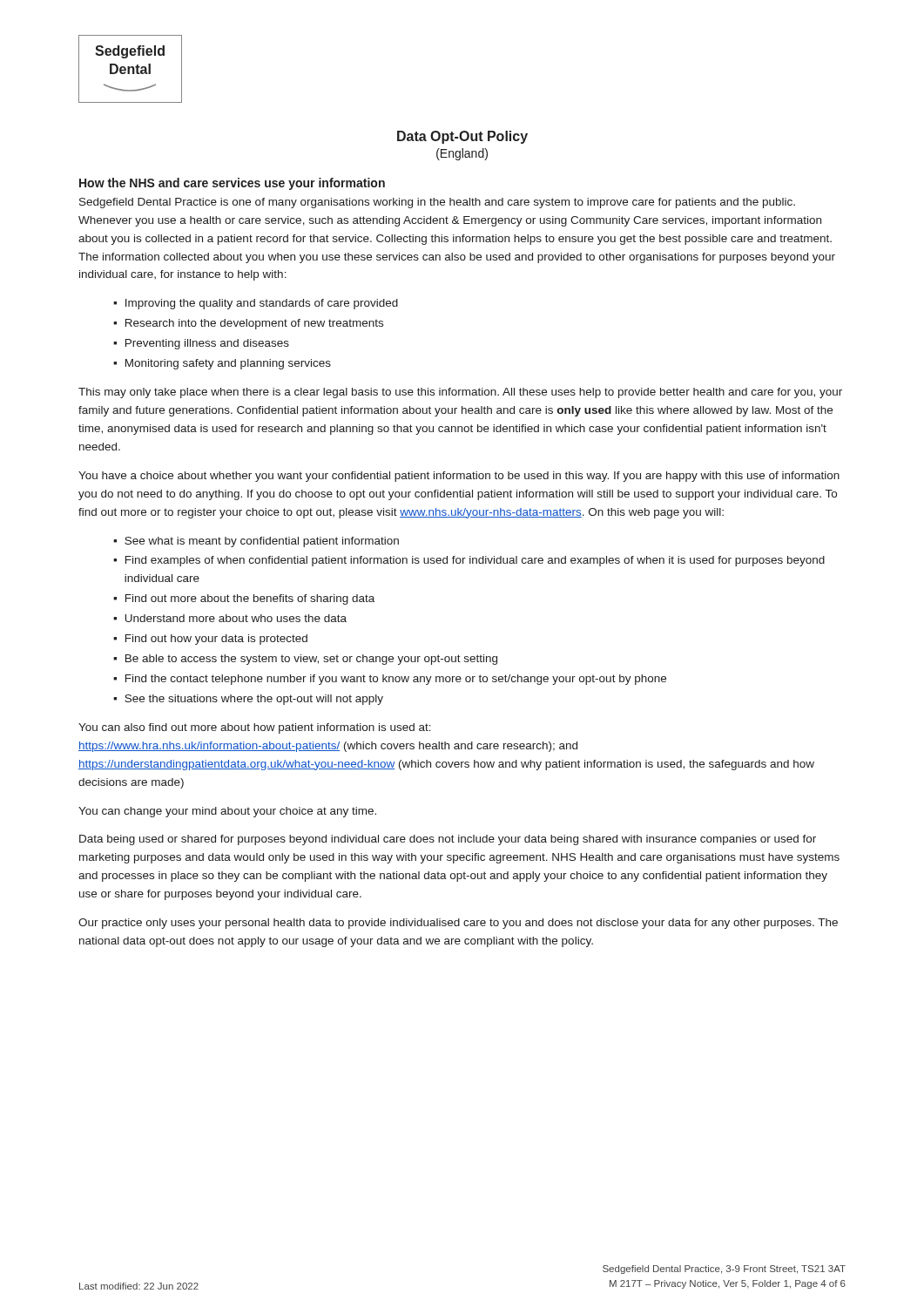Point to the block starting "You have a choice"

tap(459, 493)
